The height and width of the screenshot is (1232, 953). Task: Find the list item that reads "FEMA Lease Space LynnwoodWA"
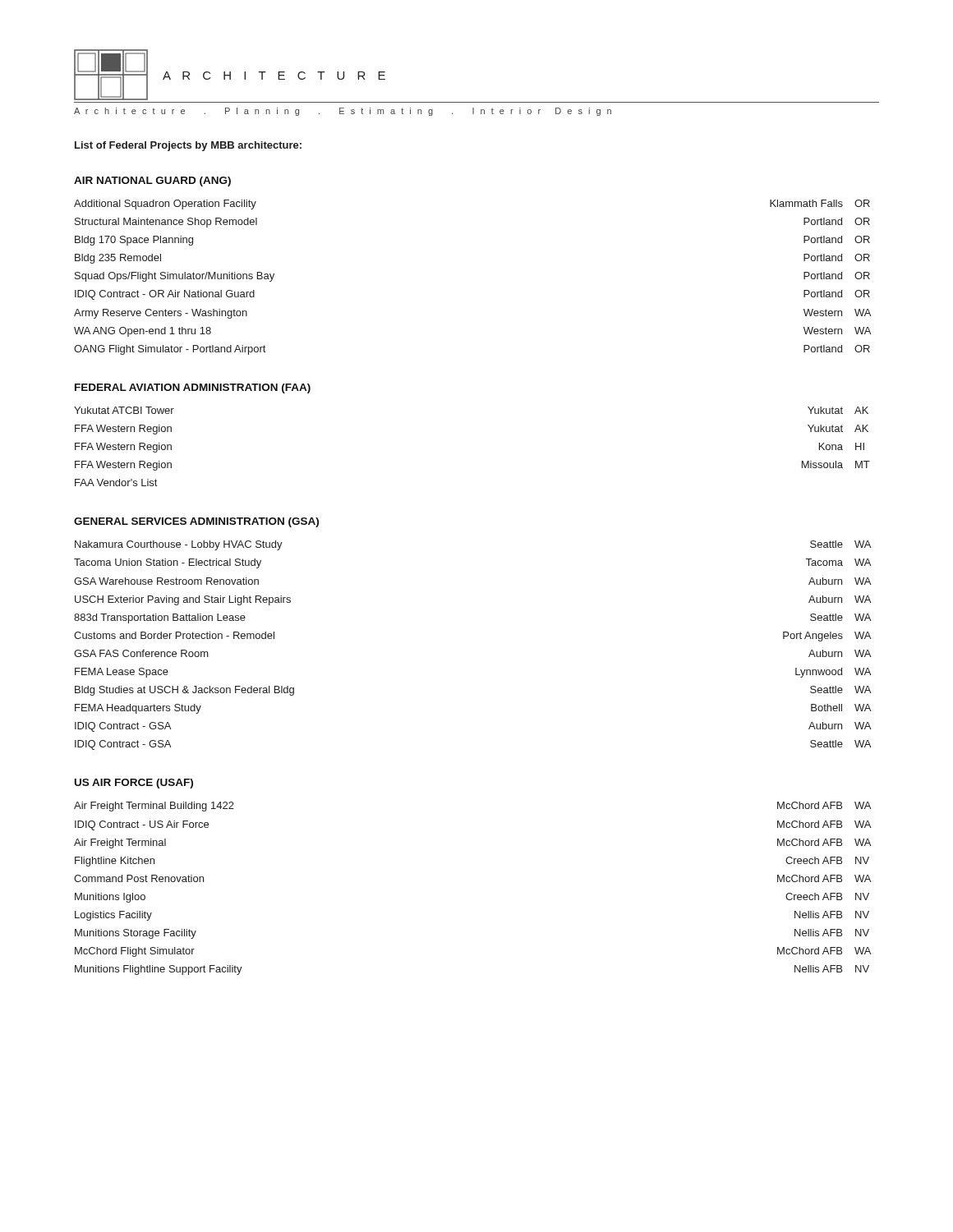123,672
